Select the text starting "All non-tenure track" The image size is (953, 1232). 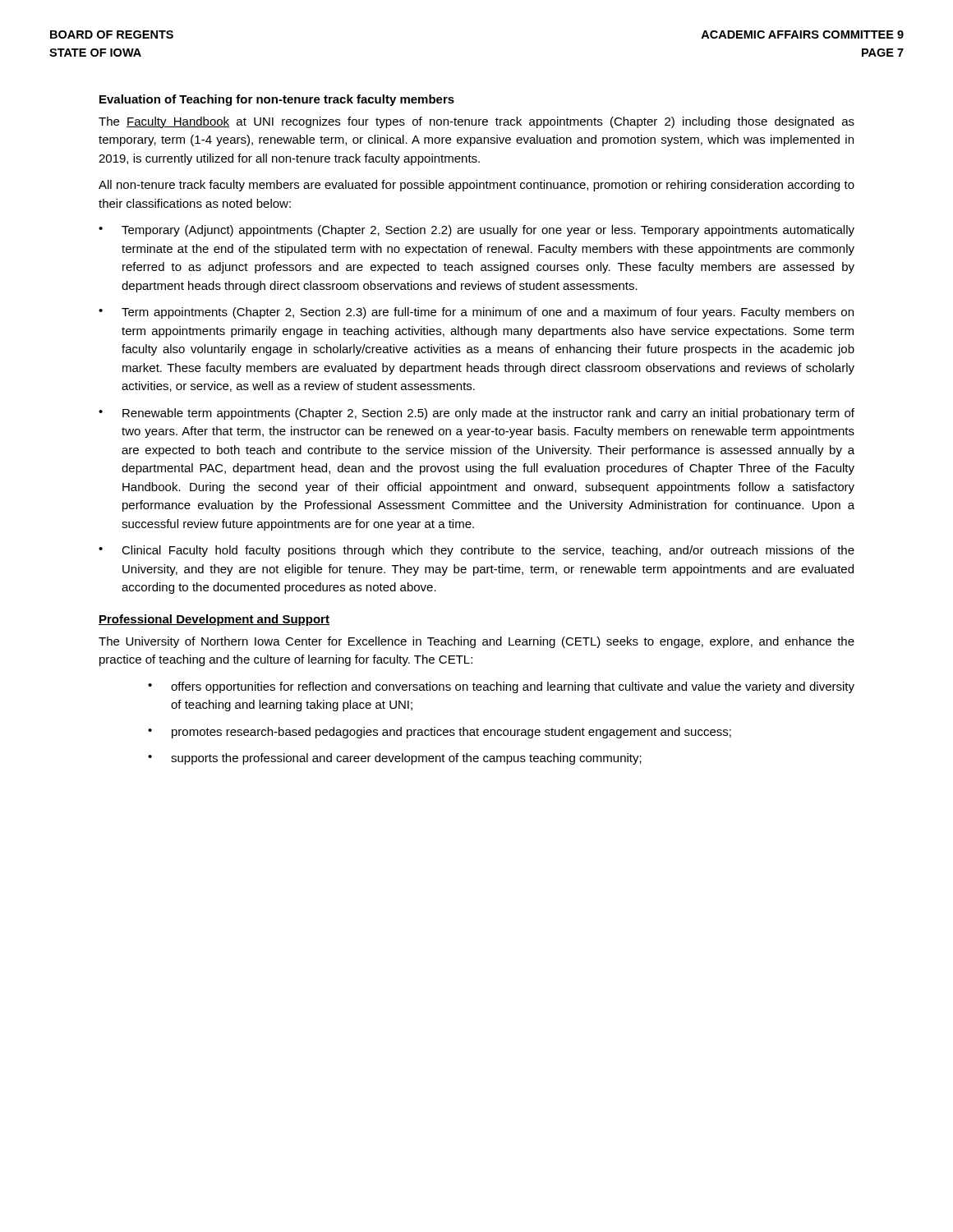476,194
